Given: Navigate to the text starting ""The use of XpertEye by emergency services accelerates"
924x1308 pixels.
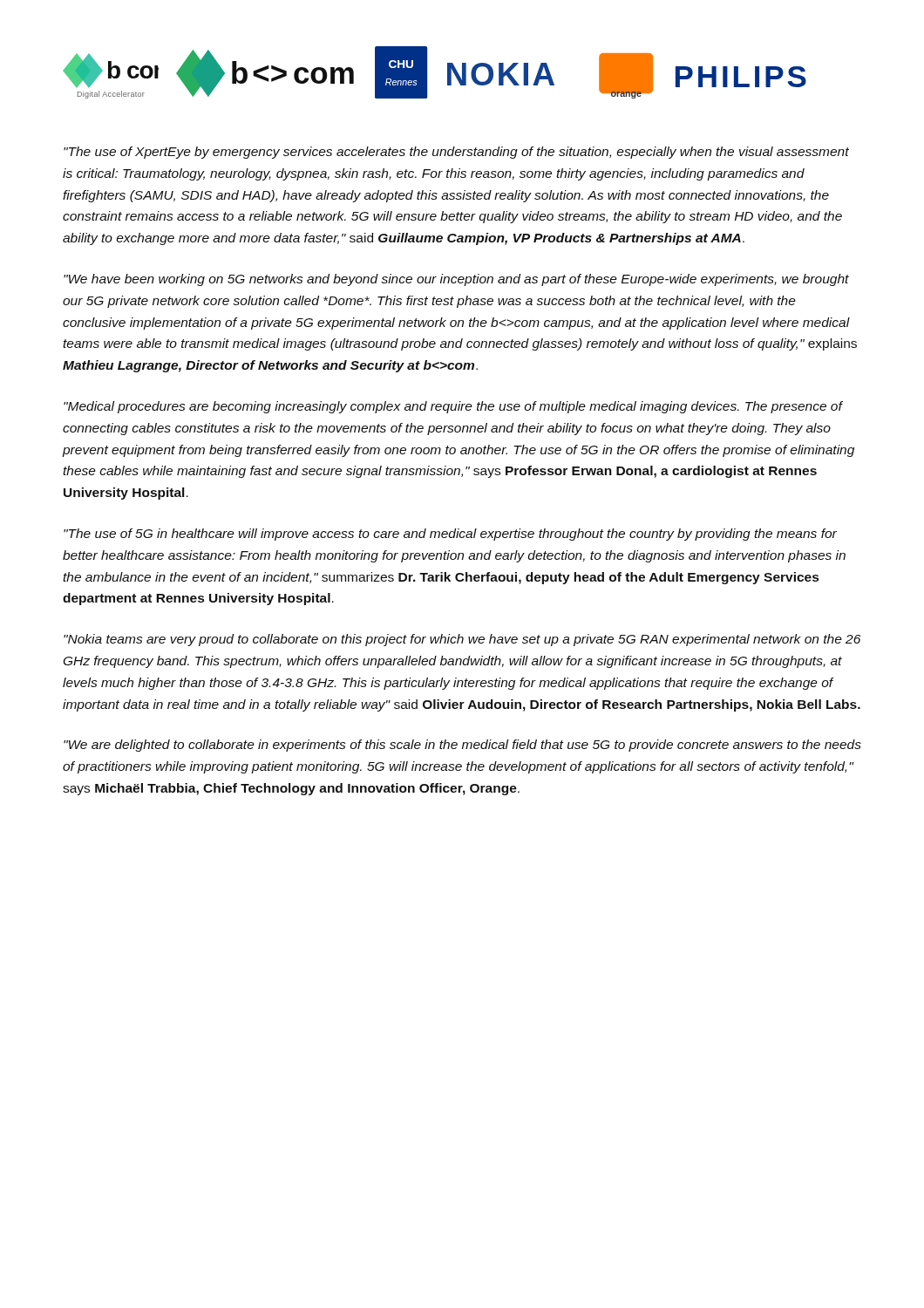Looking at the screenshot, I should (456, 195).
